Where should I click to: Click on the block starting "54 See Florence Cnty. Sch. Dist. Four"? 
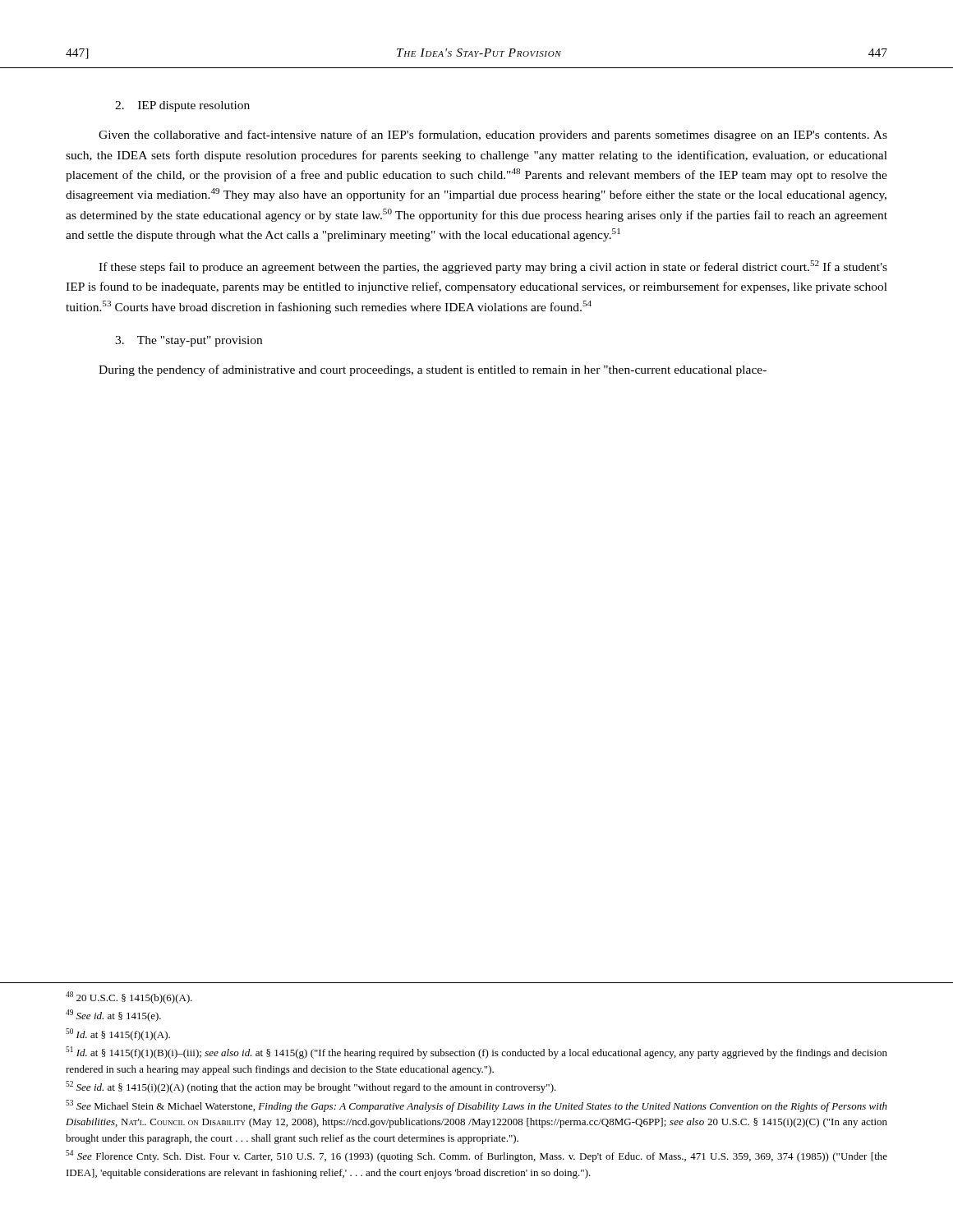coord(476,1163)
